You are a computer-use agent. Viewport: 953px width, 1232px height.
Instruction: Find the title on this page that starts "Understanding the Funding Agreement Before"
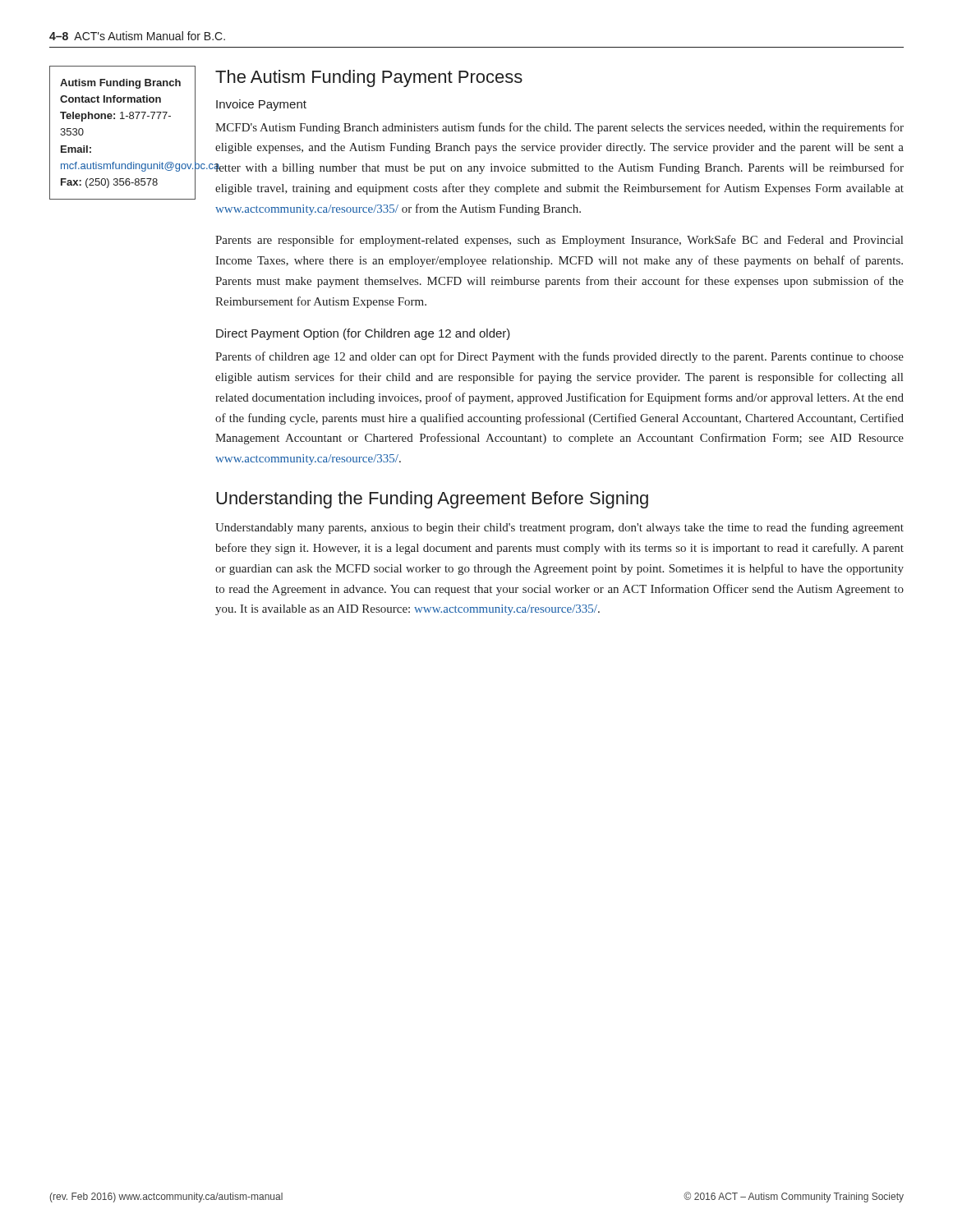point(560,498)
